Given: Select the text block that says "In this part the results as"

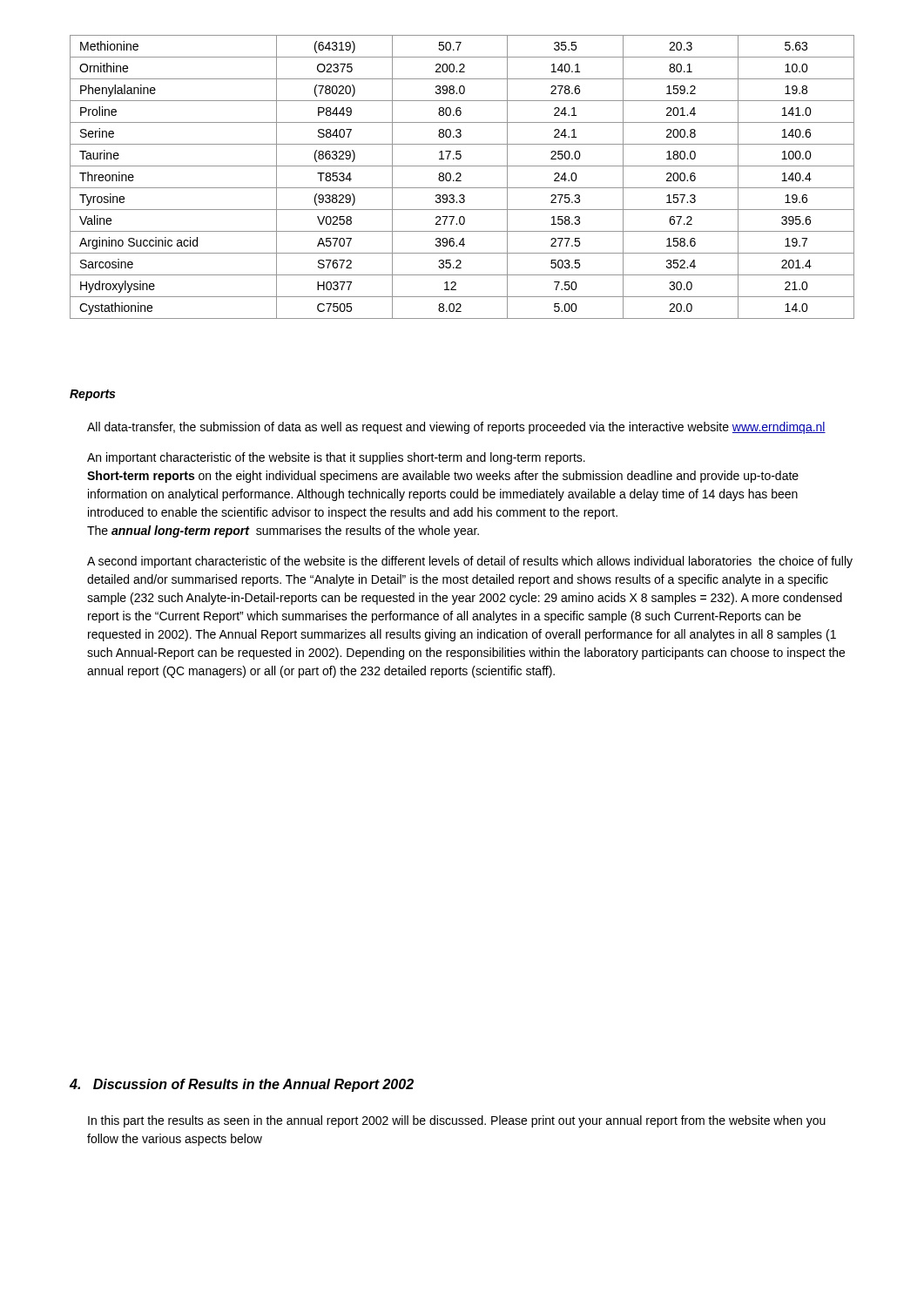Looking at the screenshot, I should (471, 1130).
